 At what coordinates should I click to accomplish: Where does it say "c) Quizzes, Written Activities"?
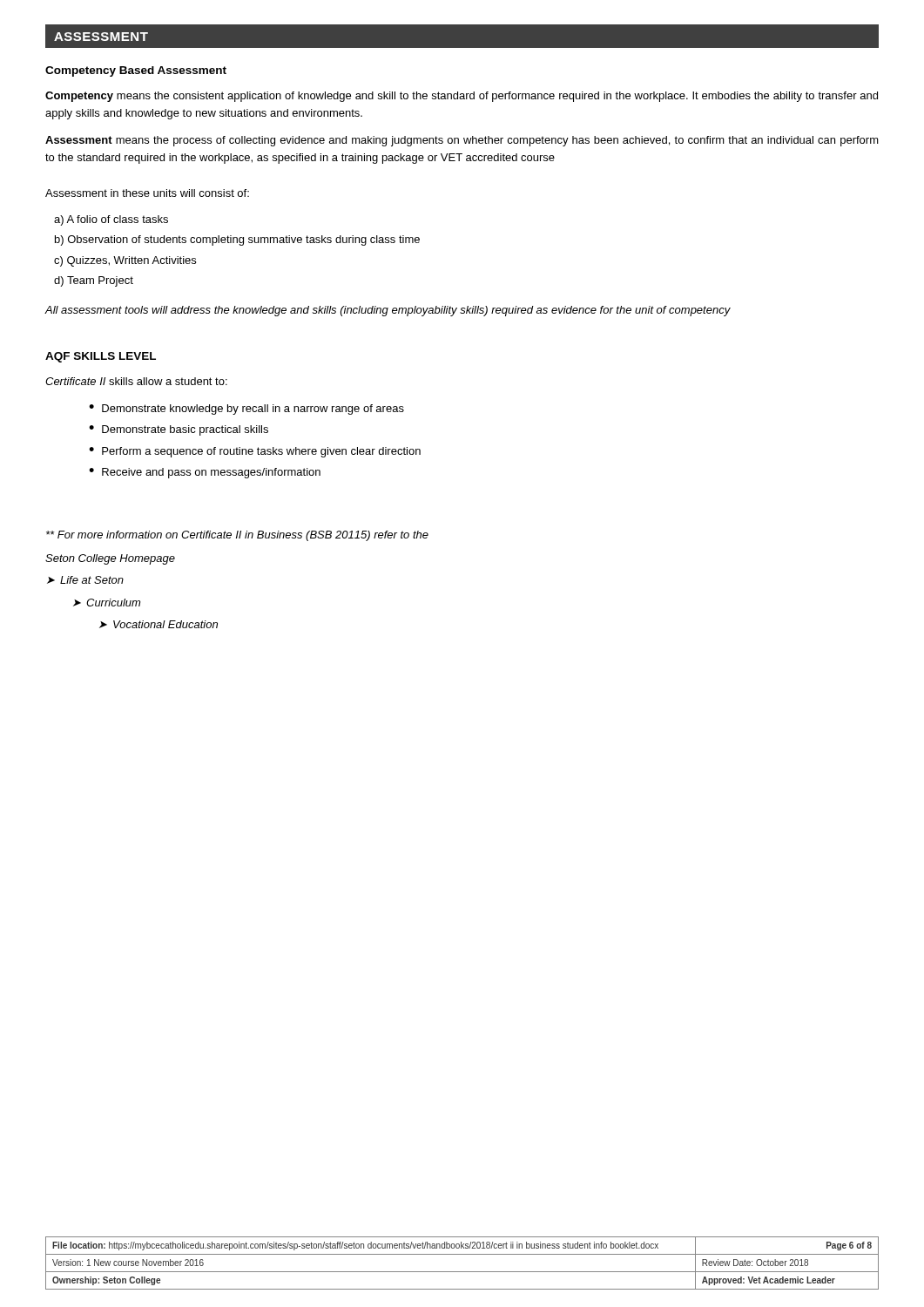pyautogui.click(x=125, y=260)
